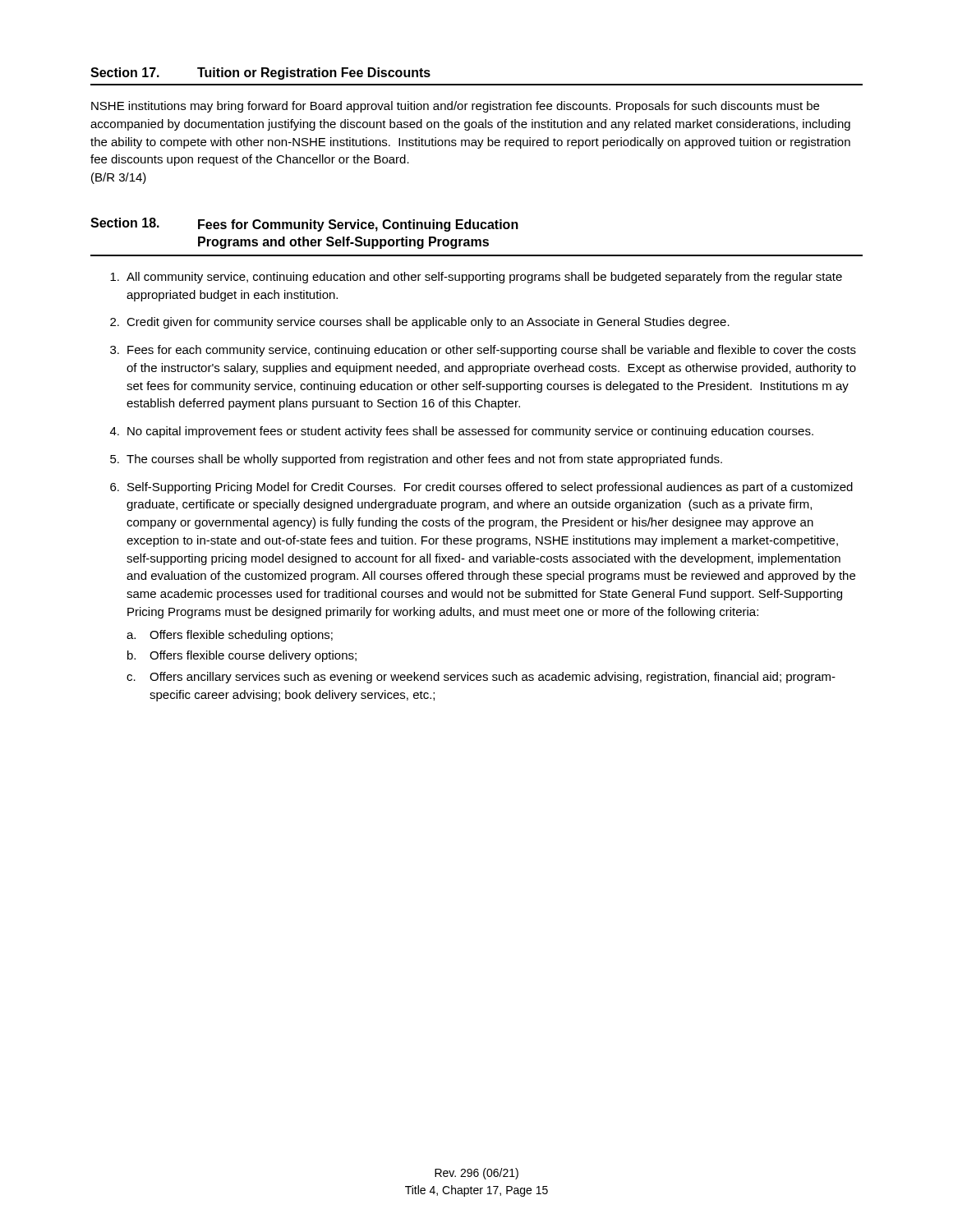The height and width of the screenshot is (1232, 953).
Task: Find the section header that says "Section 18. Fees for"
Action: (x=304, y=234)
